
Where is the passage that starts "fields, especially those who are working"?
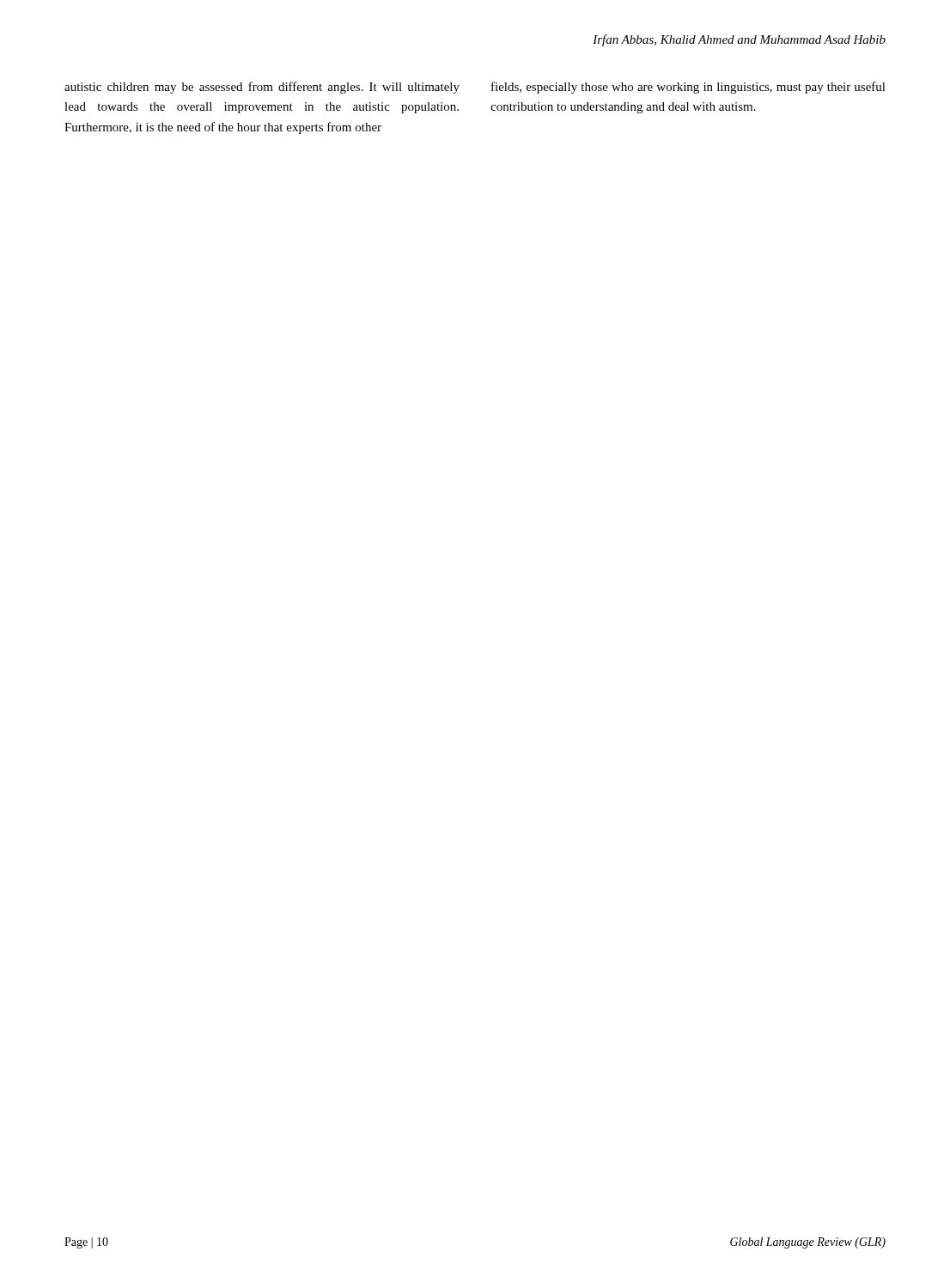688,97
